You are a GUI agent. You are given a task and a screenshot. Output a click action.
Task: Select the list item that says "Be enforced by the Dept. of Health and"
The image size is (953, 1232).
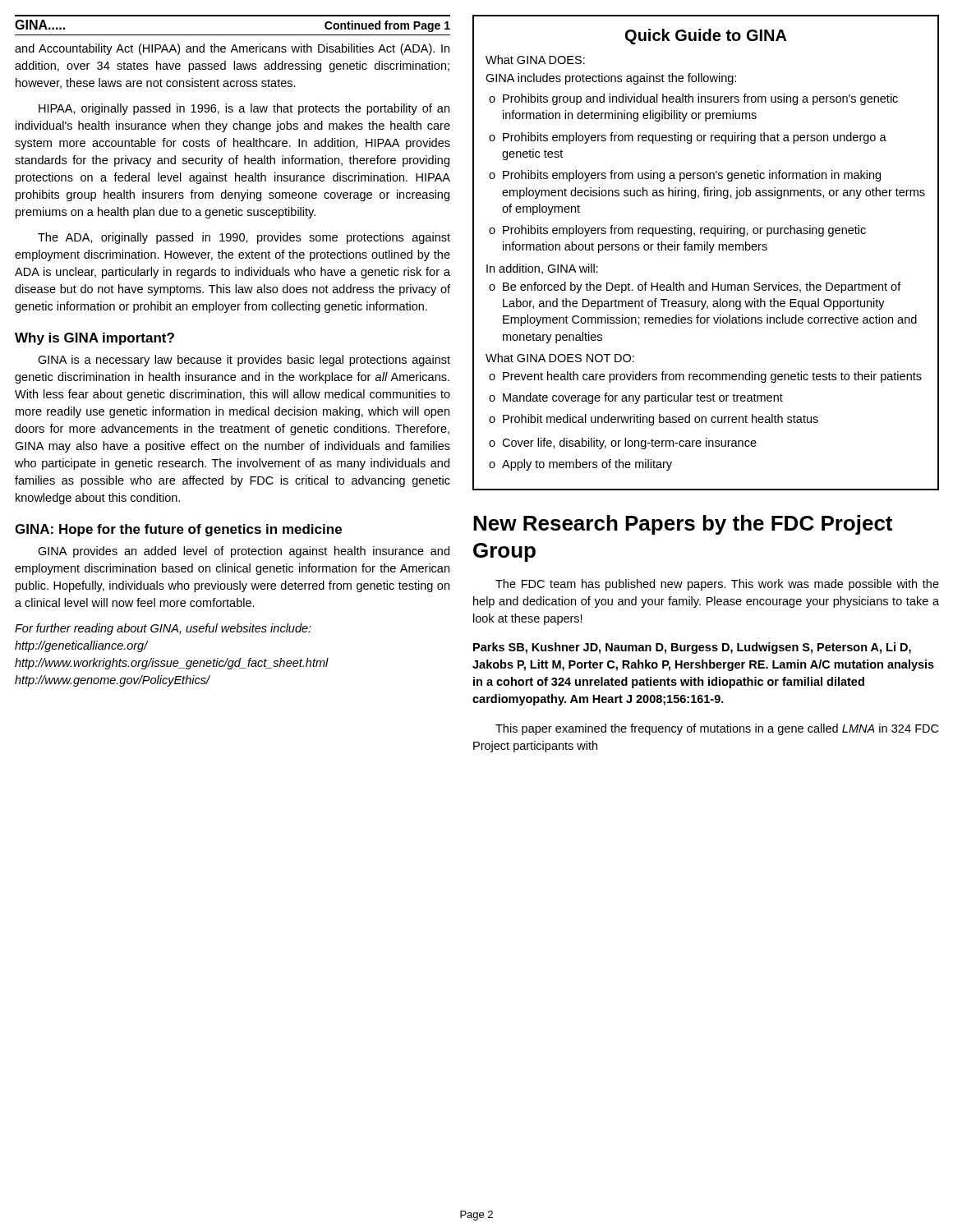pyautogui.click(x=706, y=312)
